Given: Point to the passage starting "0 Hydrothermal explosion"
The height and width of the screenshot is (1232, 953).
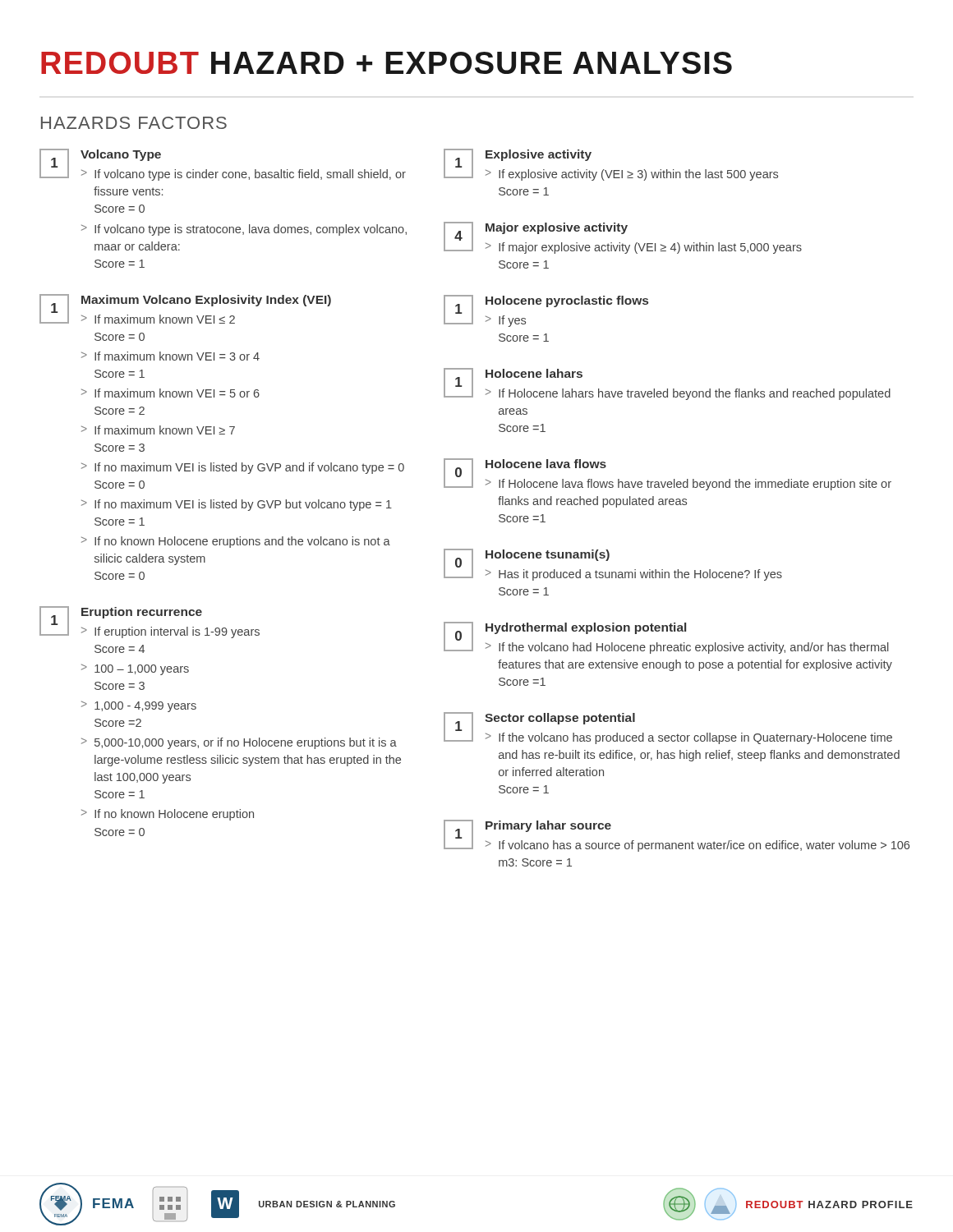Looking at the screenshot, I should click(679, 656).
